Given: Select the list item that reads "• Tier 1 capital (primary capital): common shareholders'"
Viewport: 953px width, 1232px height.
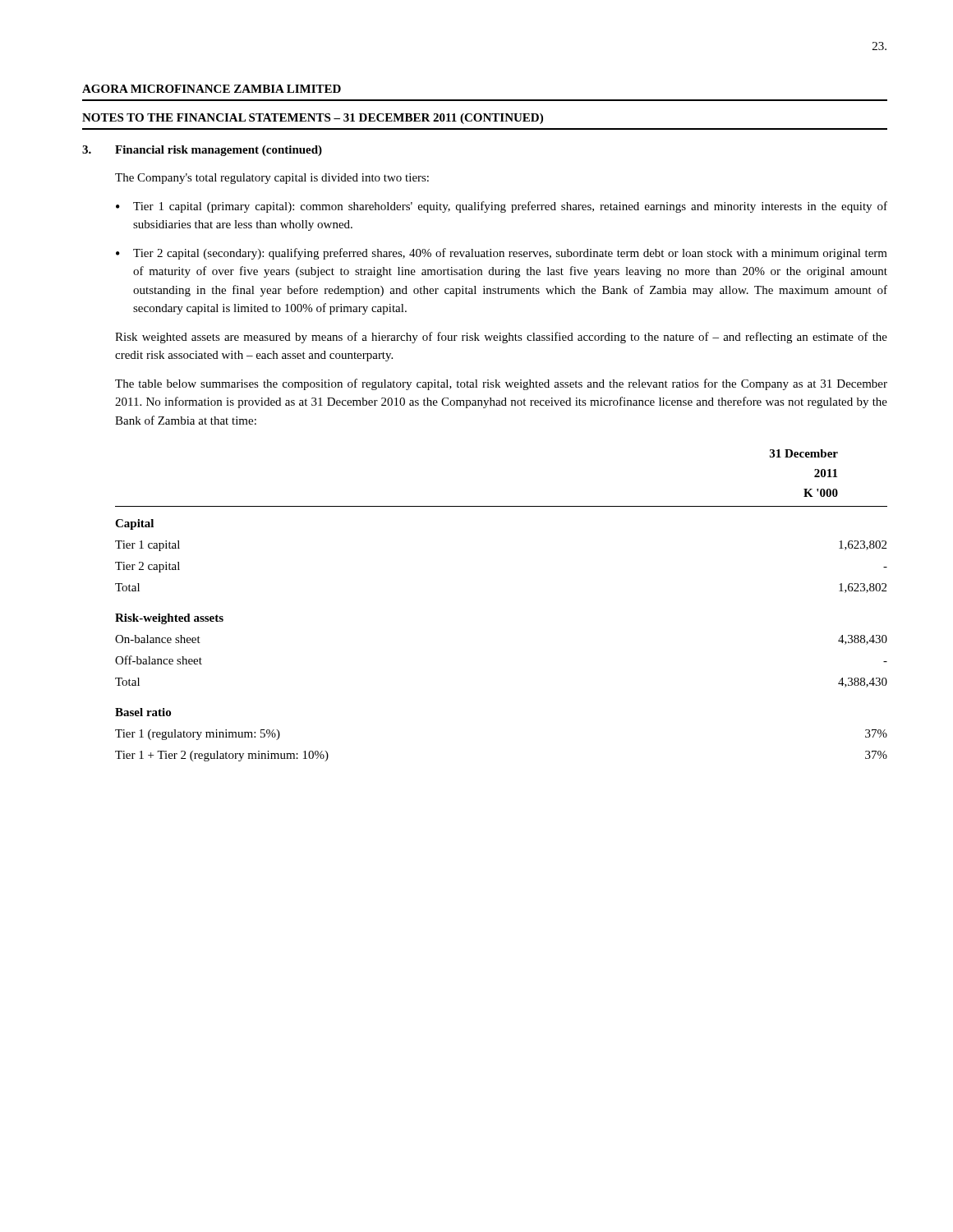Looking at the screenshot, I should [501, 215].
